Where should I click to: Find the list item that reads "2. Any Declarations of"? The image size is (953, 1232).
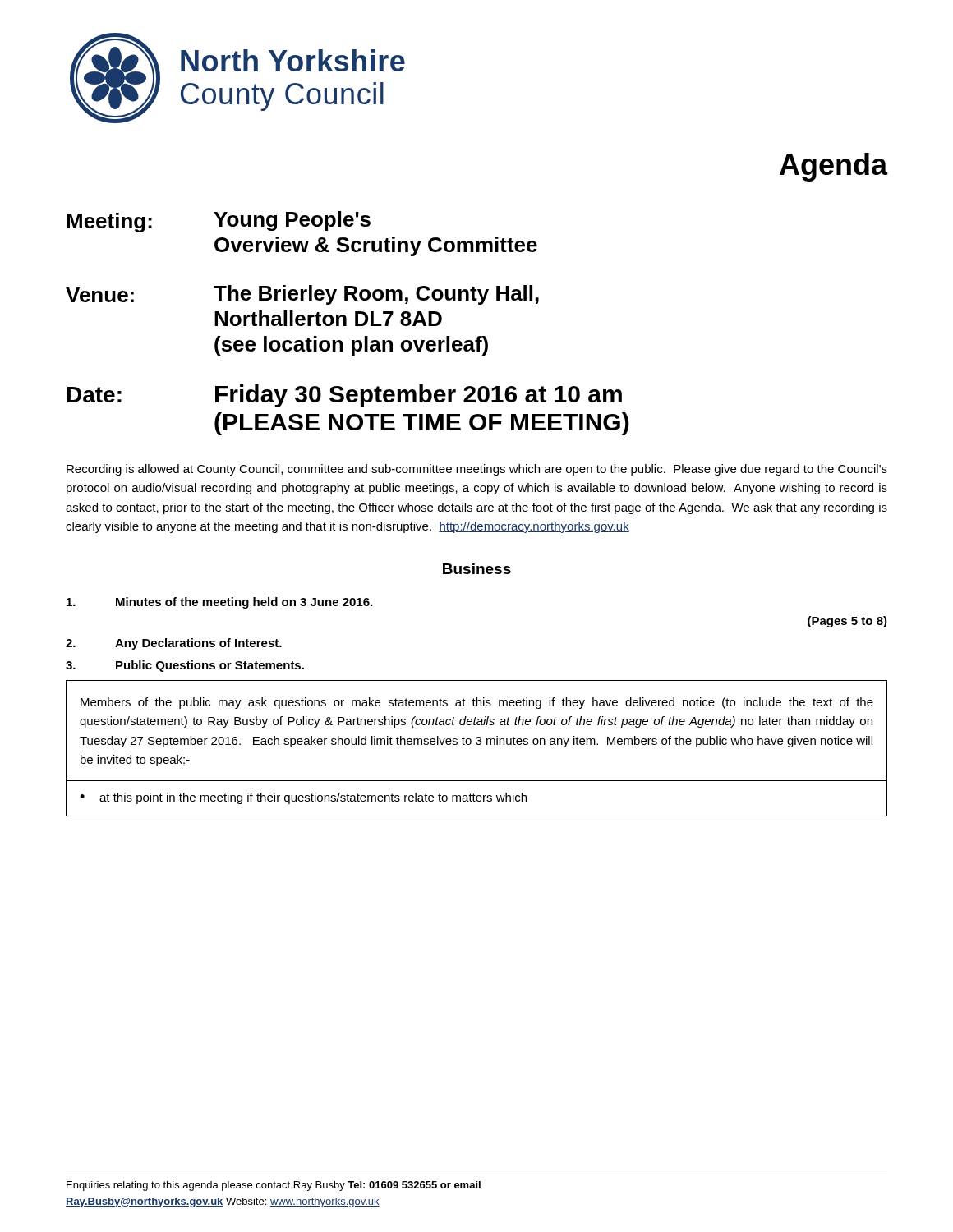click(x=174, y=644)
